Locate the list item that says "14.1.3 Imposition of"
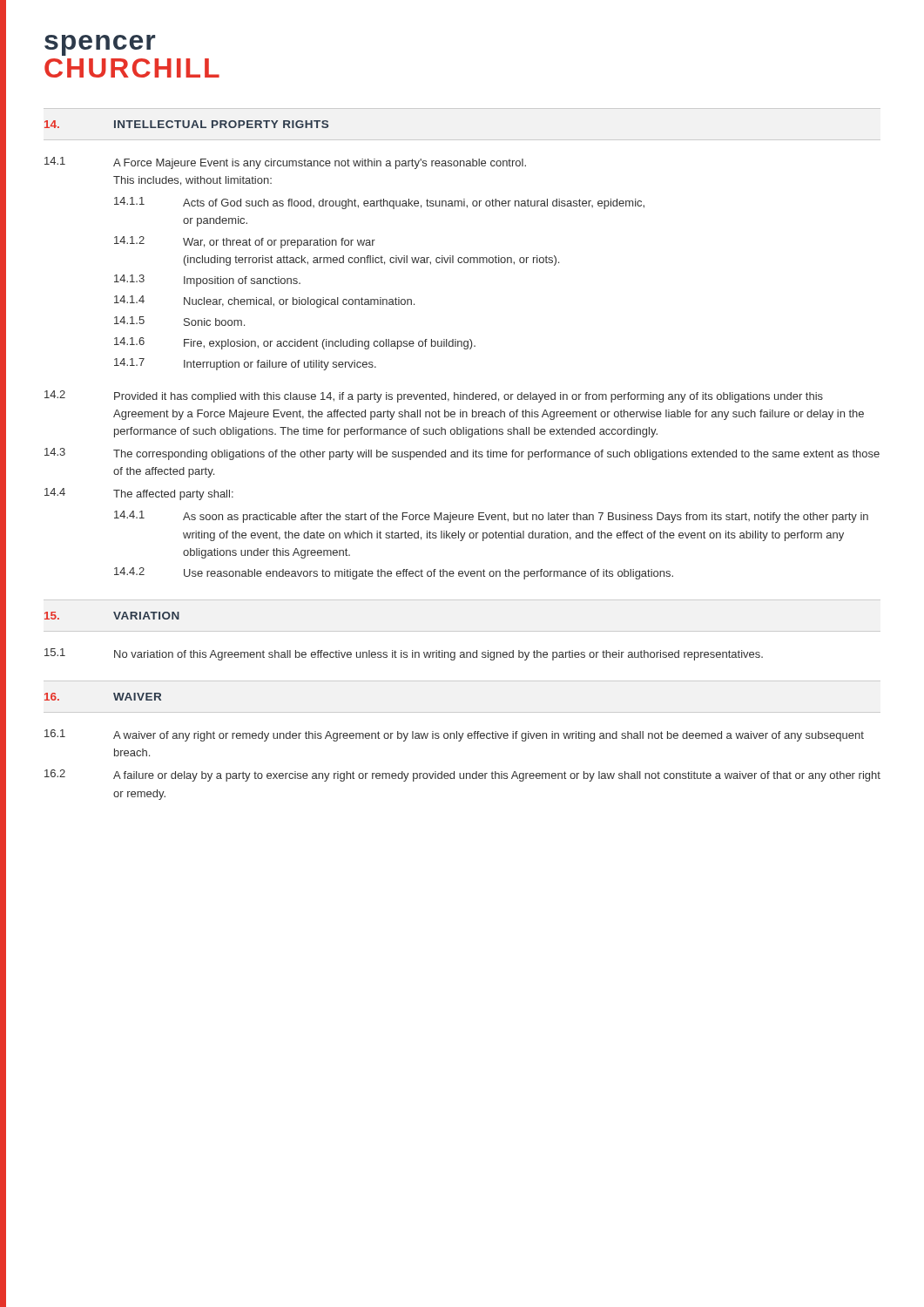The image size is (924, 1307). pos(207,281)
